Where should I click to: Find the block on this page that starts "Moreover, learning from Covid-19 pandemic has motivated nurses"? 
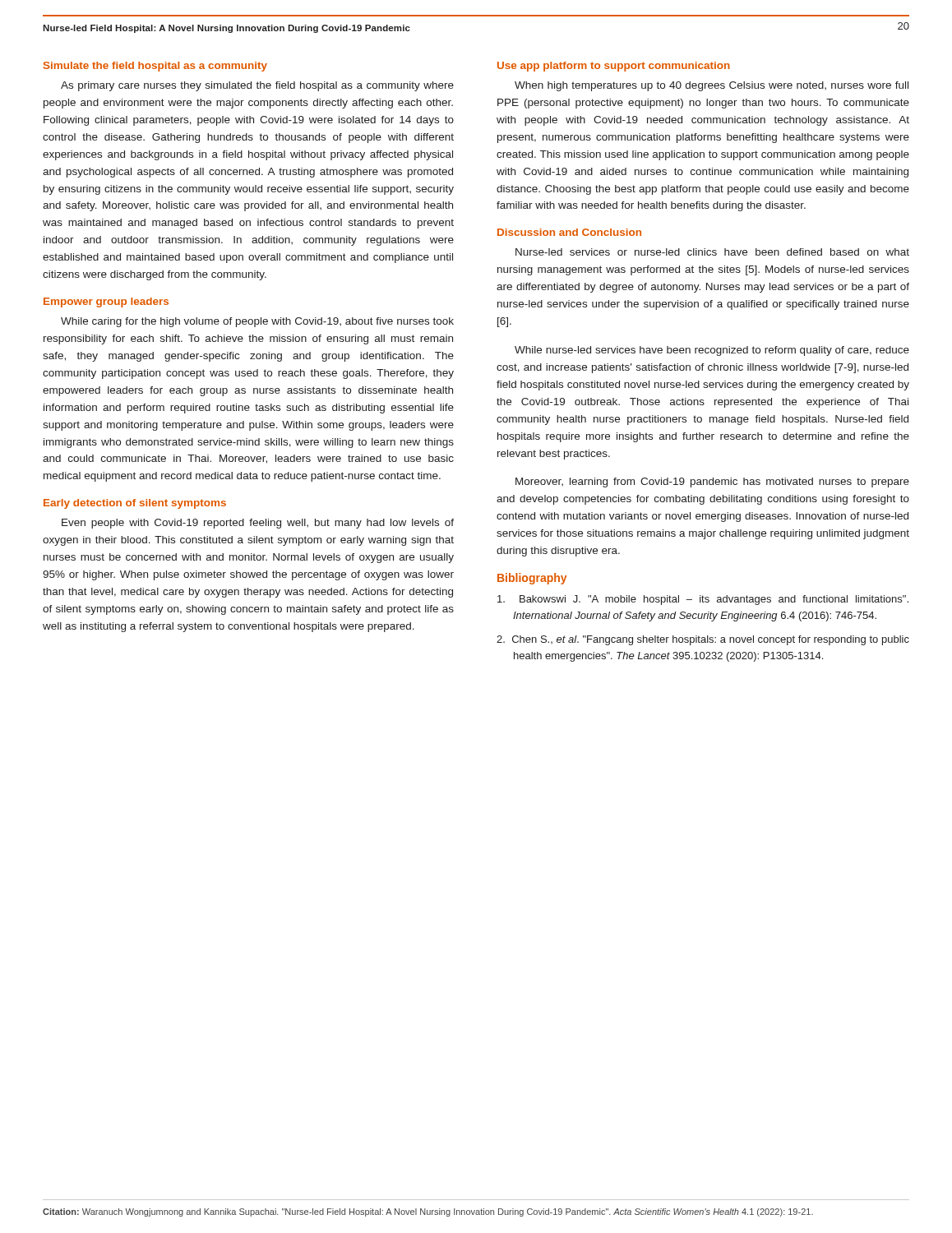point(703,516)
